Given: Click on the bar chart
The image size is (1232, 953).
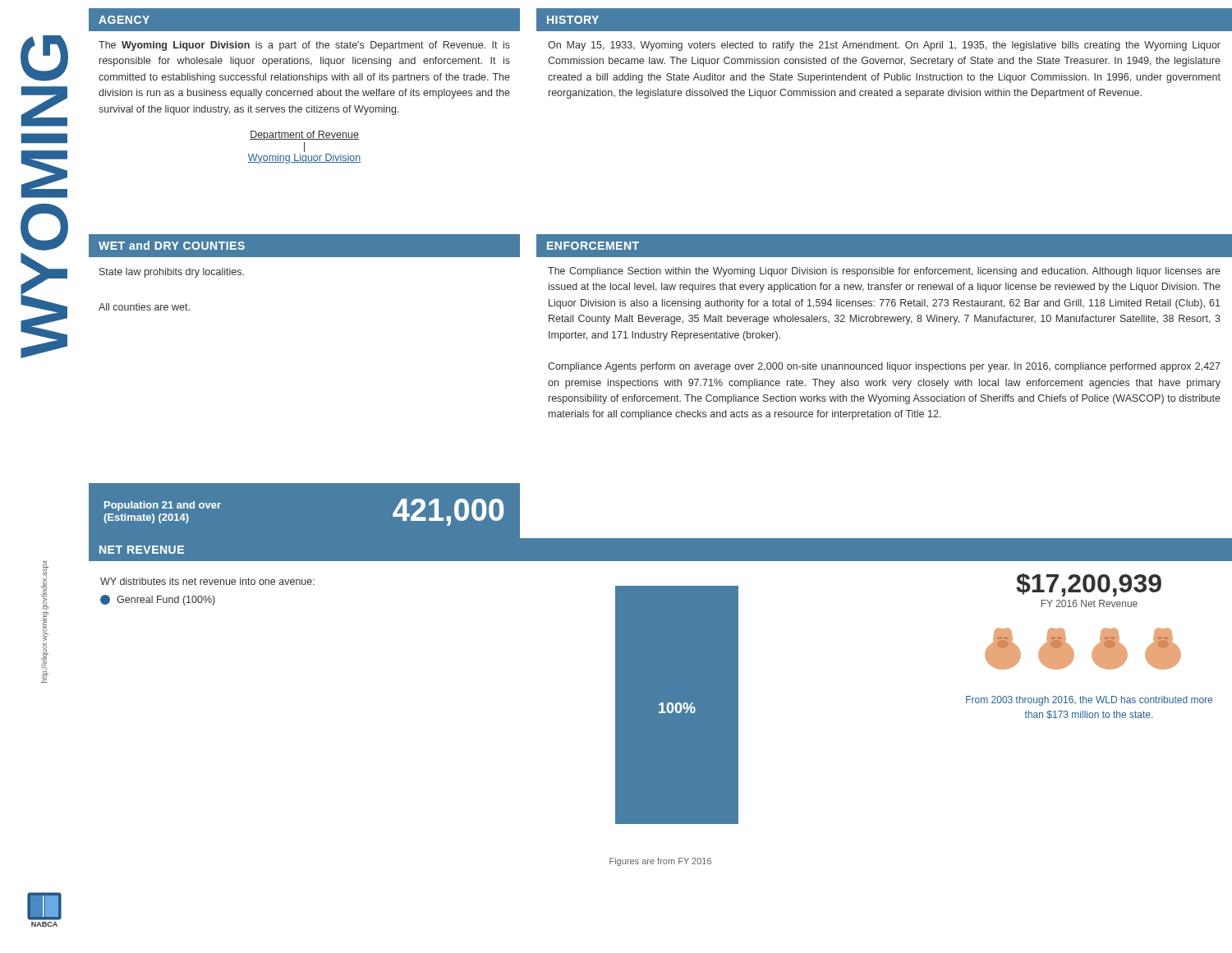Looking at the screenshot, I should [677, 710].
